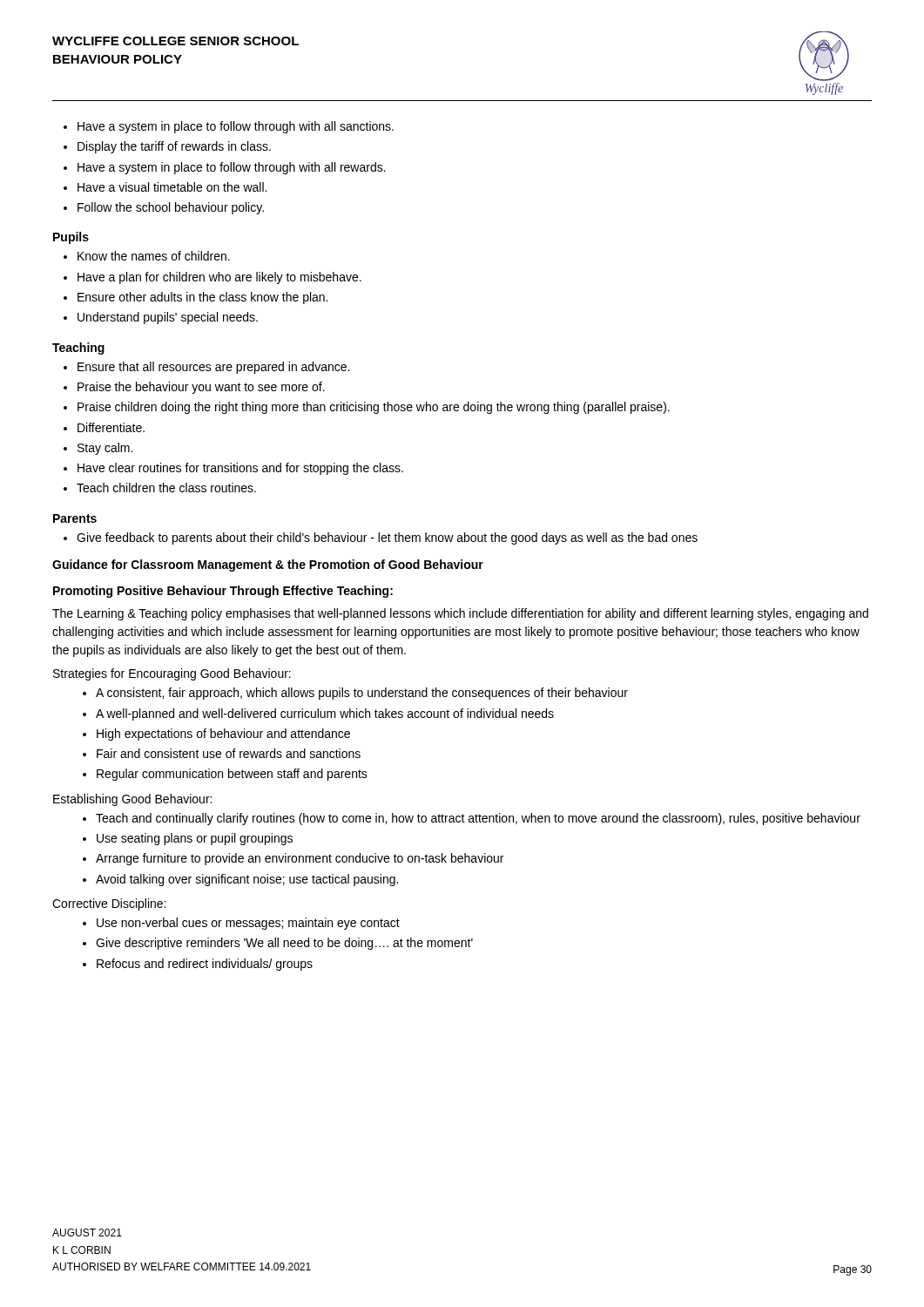
Task: Navigate to the passage starting "Know the names"
Action: click(154, 257)
